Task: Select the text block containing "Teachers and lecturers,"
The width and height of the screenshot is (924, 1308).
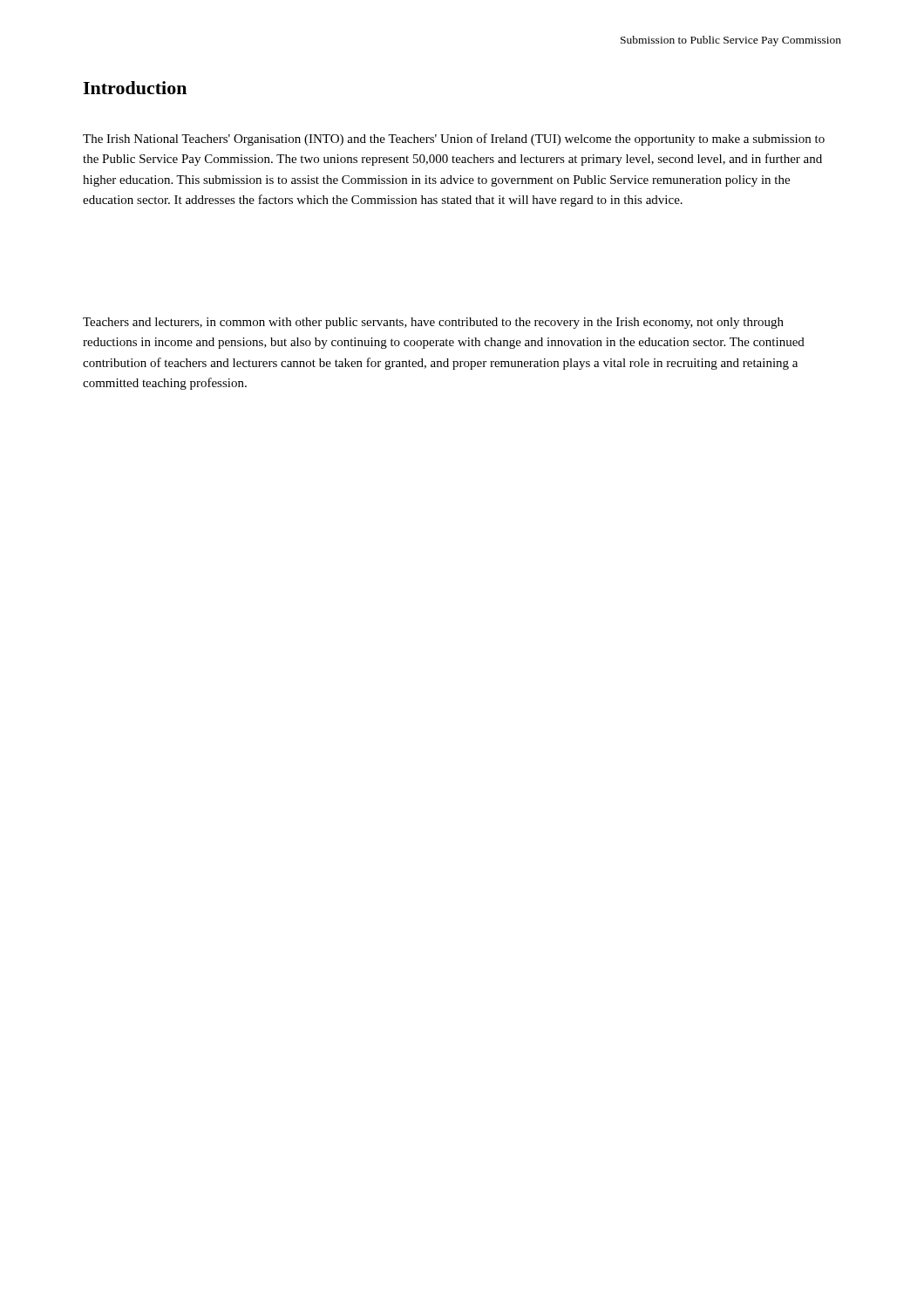Action: tap(444, 352)
